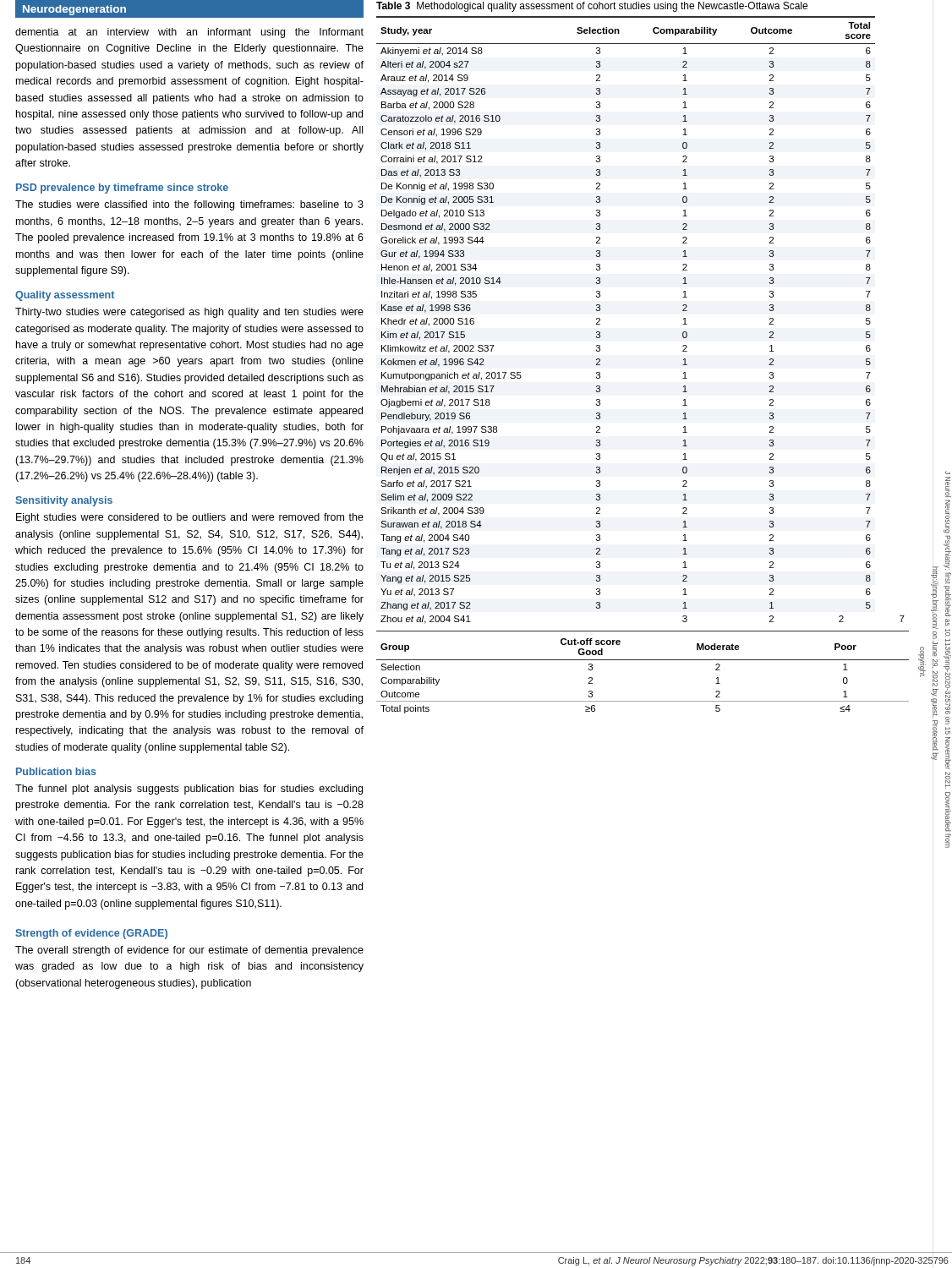Click the section header that begins "PSD prevalence by timeframe"
Viewport: 952px width, 1268px height.
tap(122, 188)
